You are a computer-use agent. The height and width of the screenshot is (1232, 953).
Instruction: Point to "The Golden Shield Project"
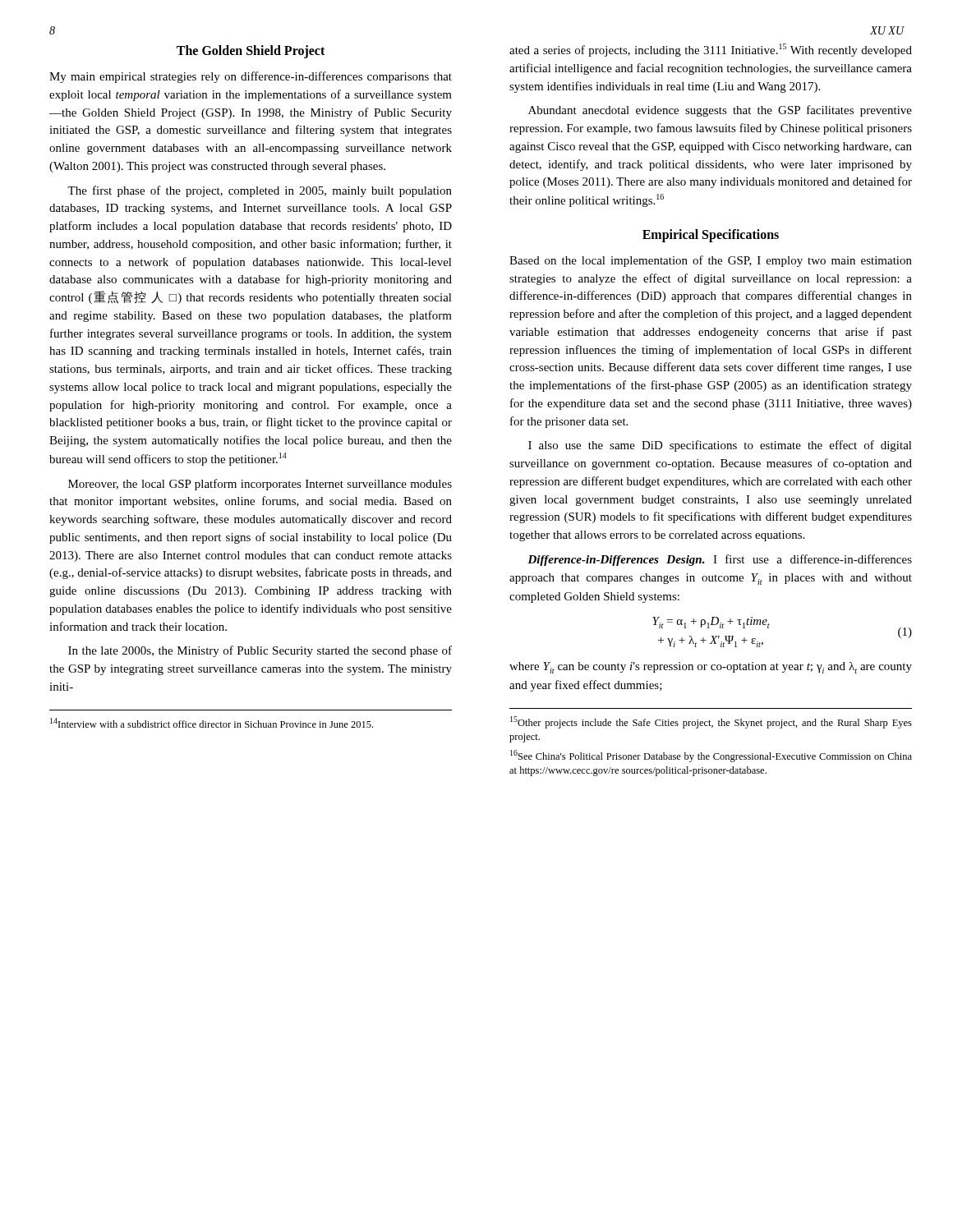[x=251, y=51]
